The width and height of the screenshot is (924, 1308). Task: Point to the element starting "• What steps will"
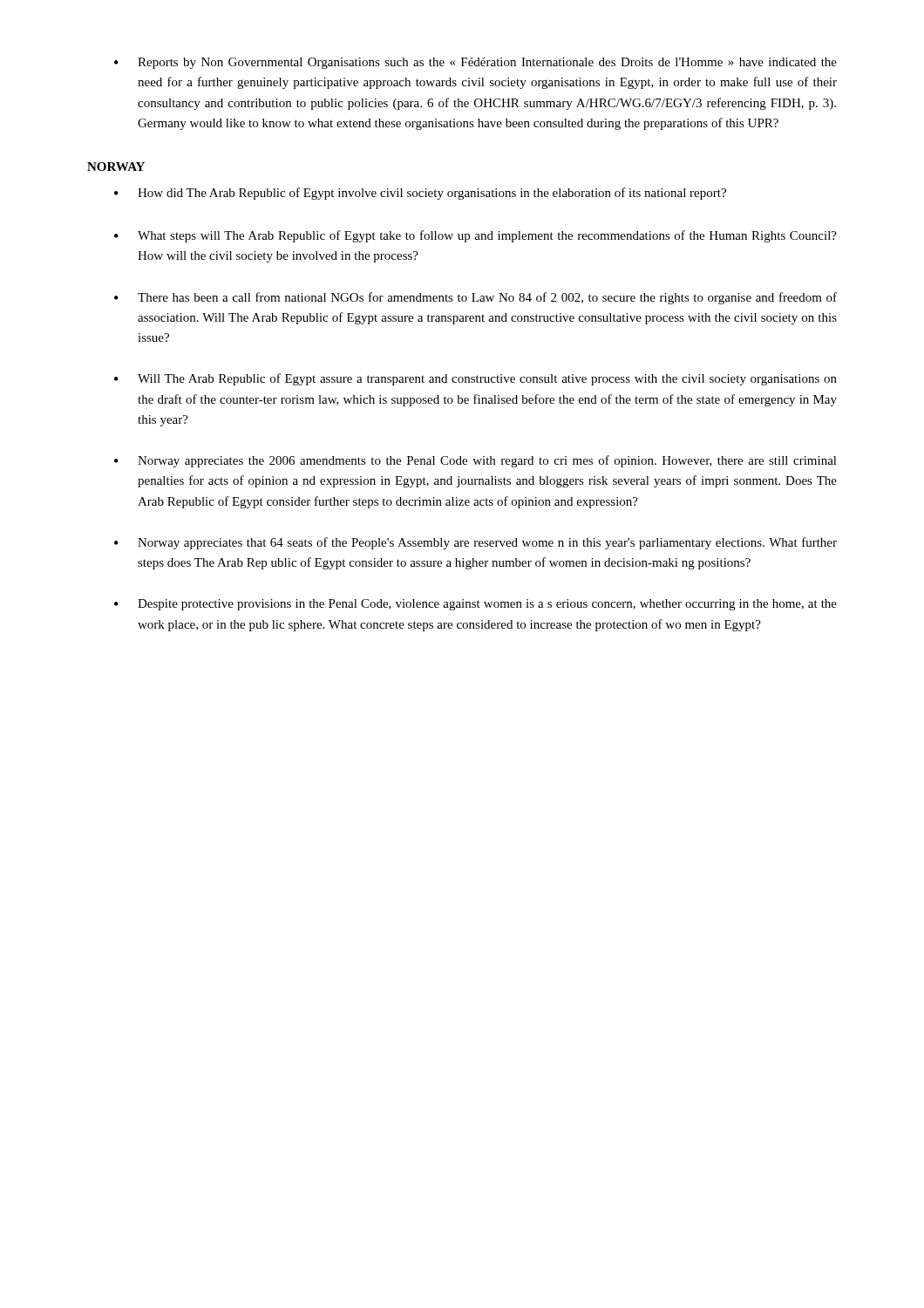pos(475,246)
